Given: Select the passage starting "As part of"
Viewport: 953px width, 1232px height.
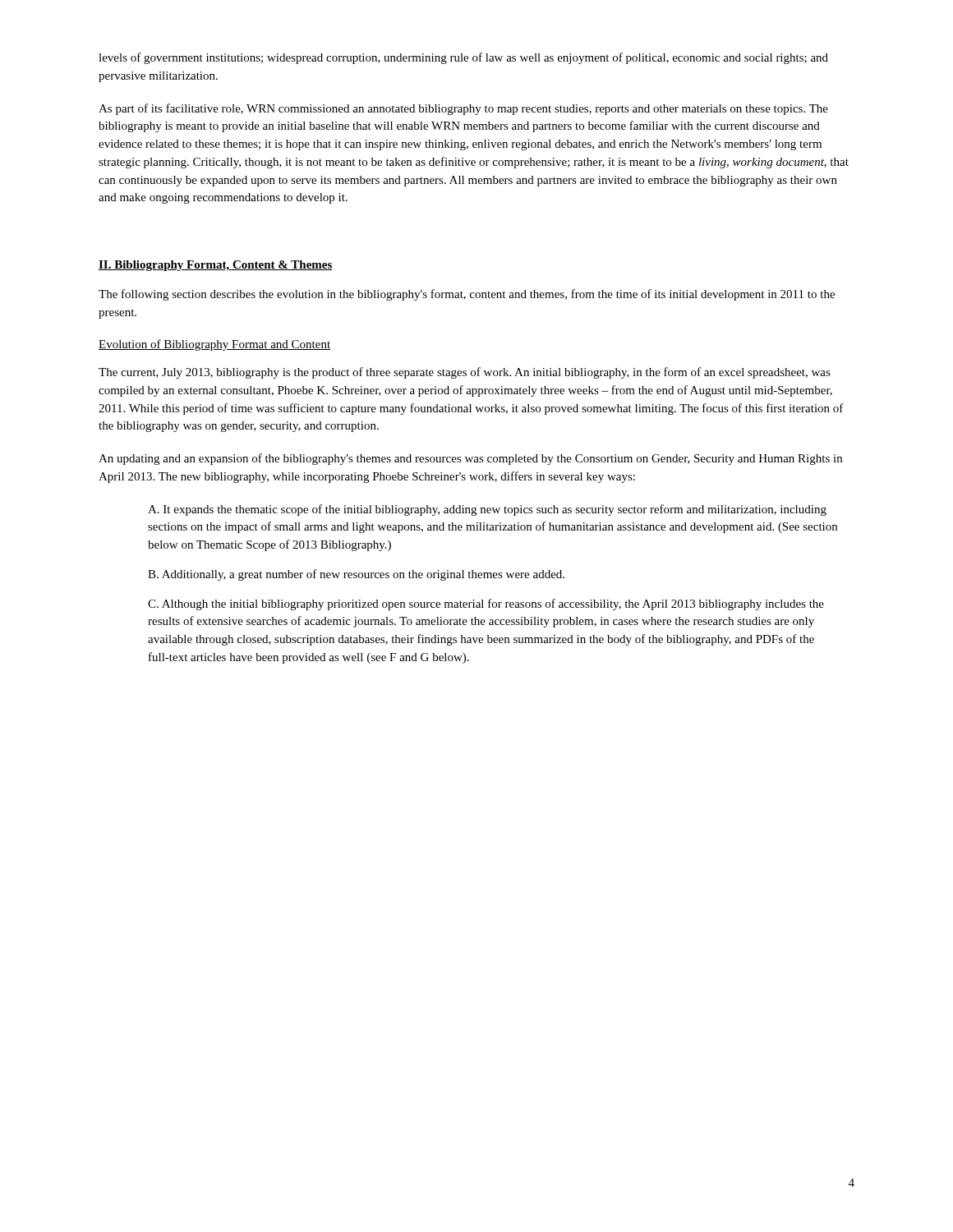Looking at the screenshot, I should [x=474, y=153].
